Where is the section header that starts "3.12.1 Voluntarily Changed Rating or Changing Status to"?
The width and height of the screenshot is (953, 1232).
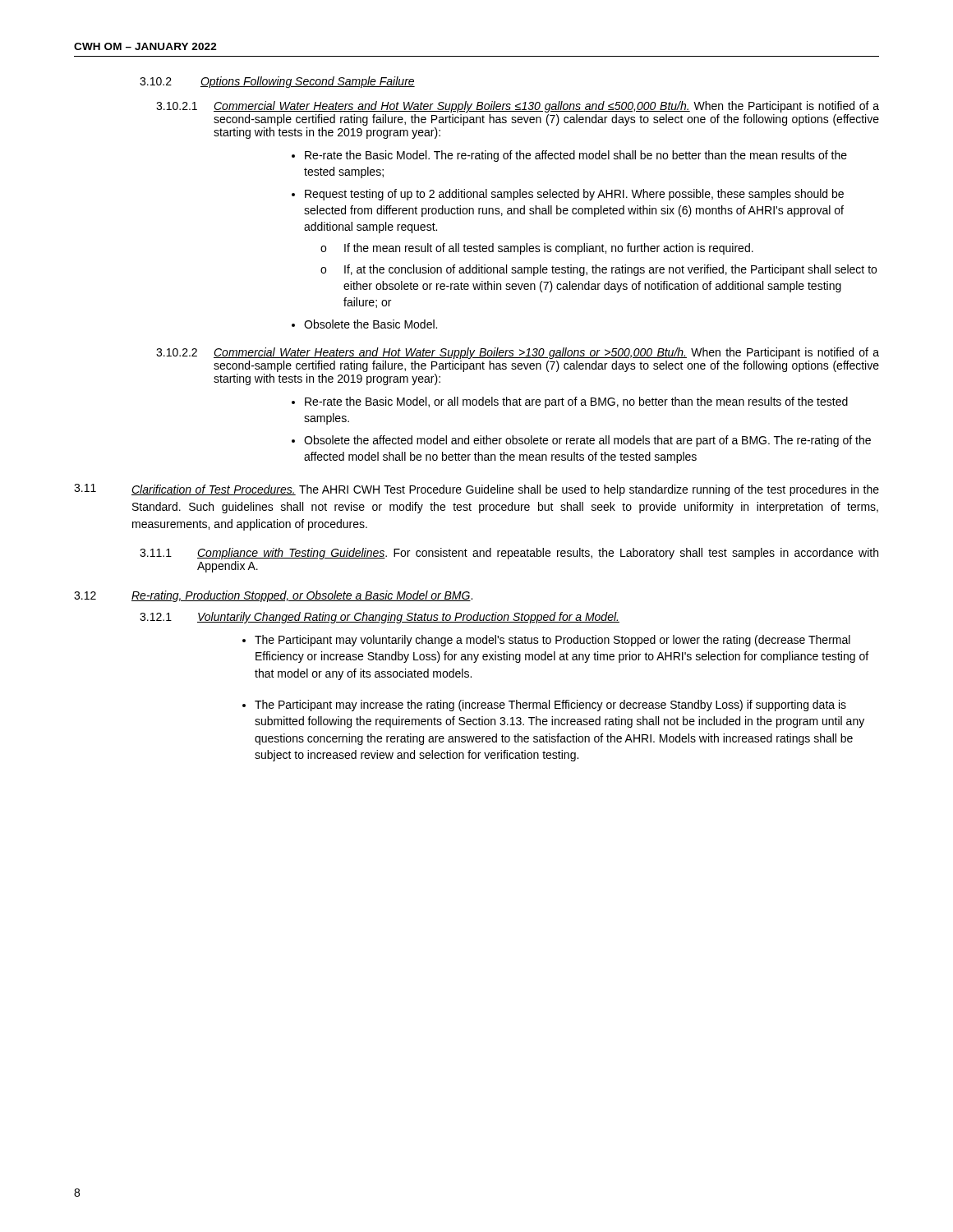509,617
